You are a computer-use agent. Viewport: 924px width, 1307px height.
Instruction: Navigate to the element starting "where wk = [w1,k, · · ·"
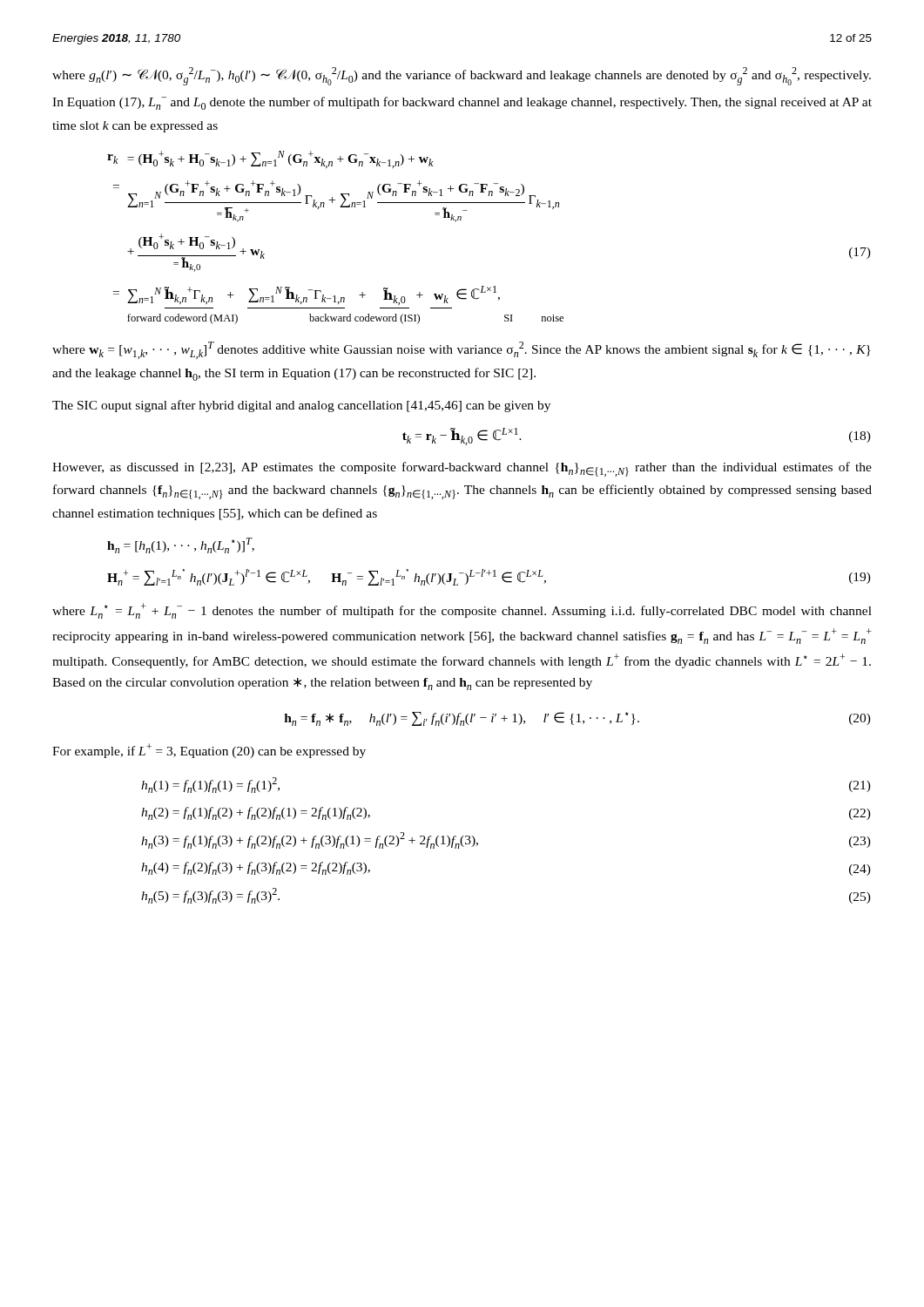click(x=462, y=361)
